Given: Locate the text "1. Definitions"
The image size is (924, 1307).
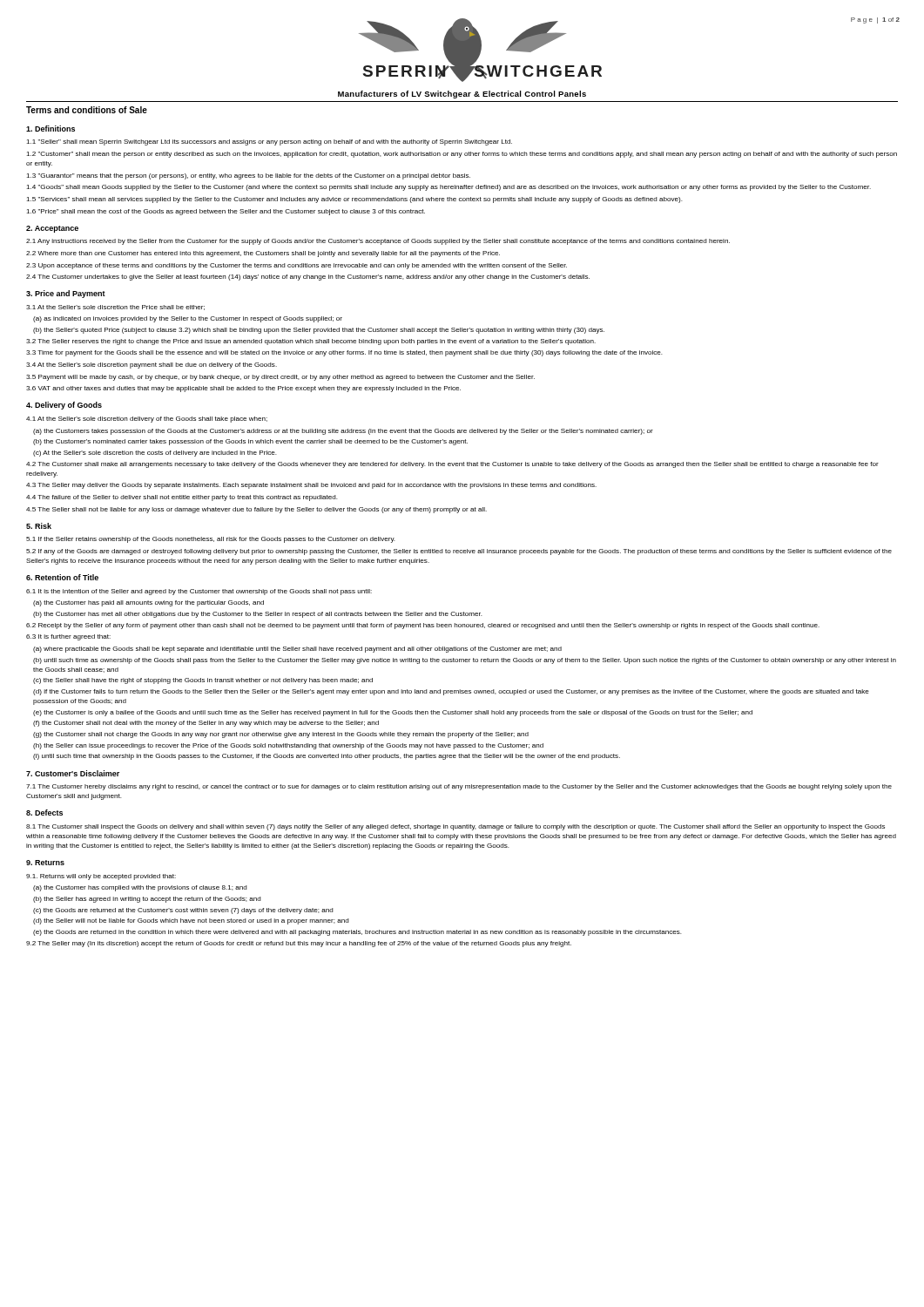Looking at the screenshot, I should (462, 129).
